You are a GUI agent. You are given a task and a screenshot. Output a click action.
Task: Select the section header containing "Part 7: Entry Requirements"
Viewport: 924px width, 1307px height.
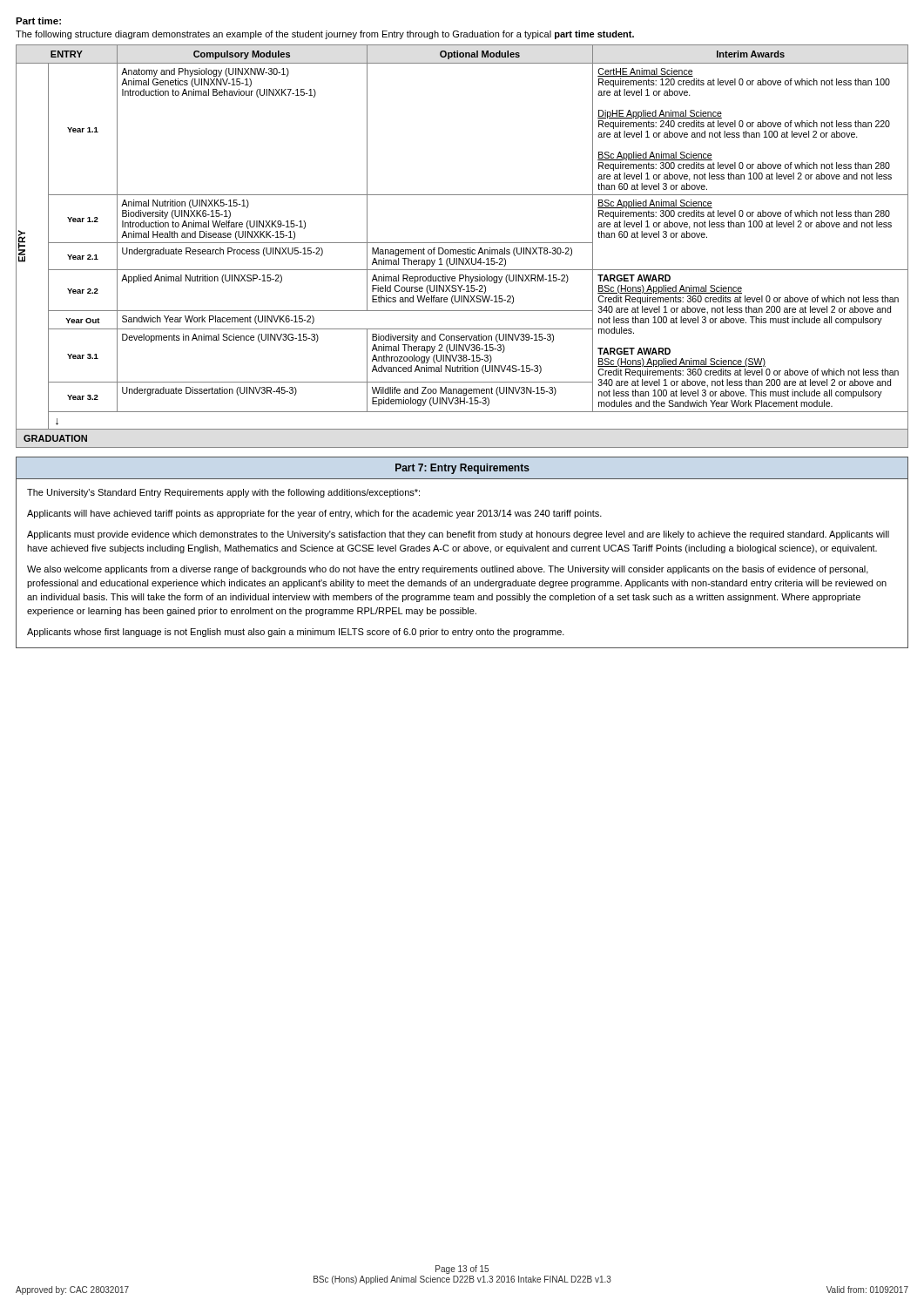[x=462, y=468]
